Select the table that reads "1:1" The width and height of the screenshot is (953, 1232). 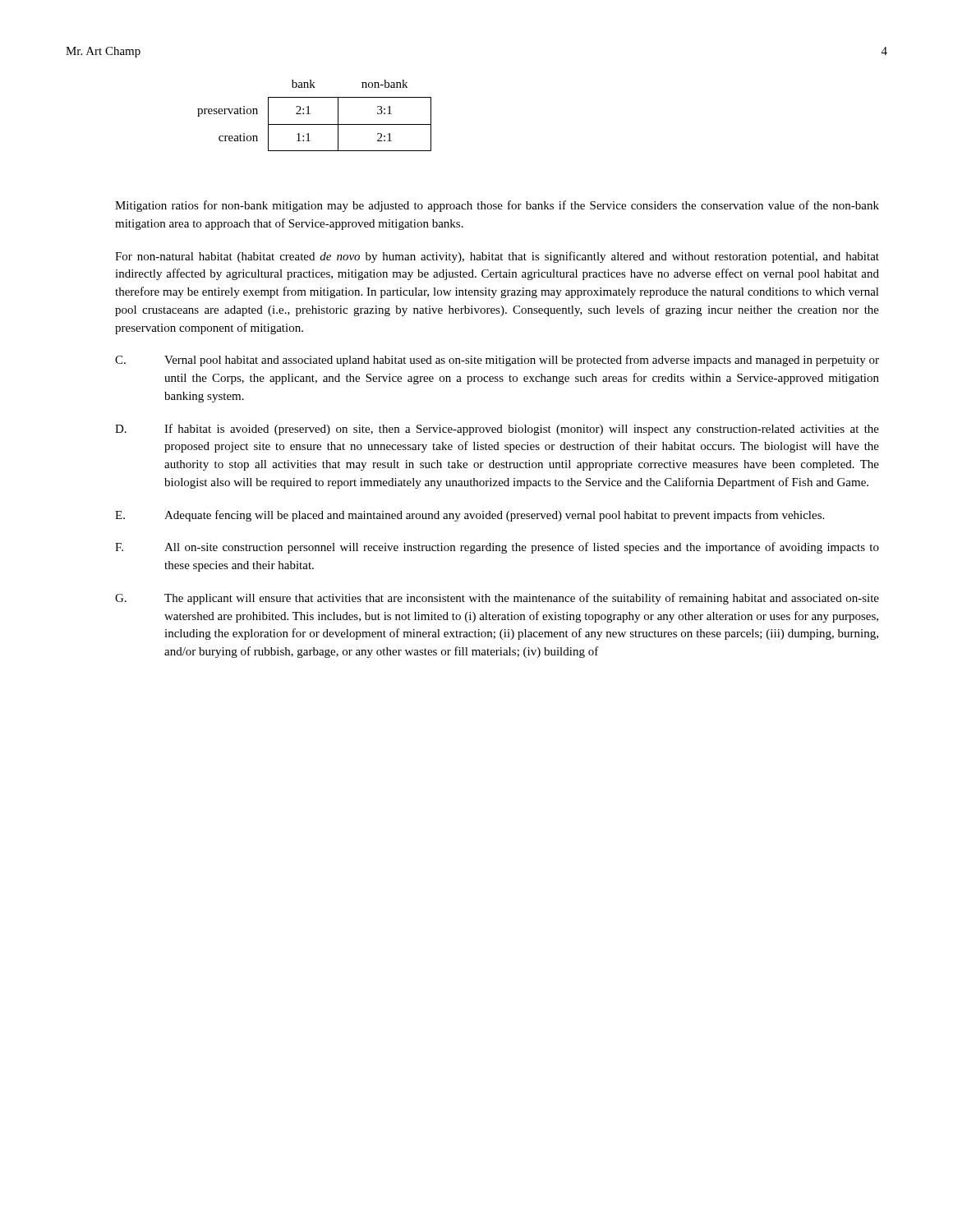(x=314, y=113)
